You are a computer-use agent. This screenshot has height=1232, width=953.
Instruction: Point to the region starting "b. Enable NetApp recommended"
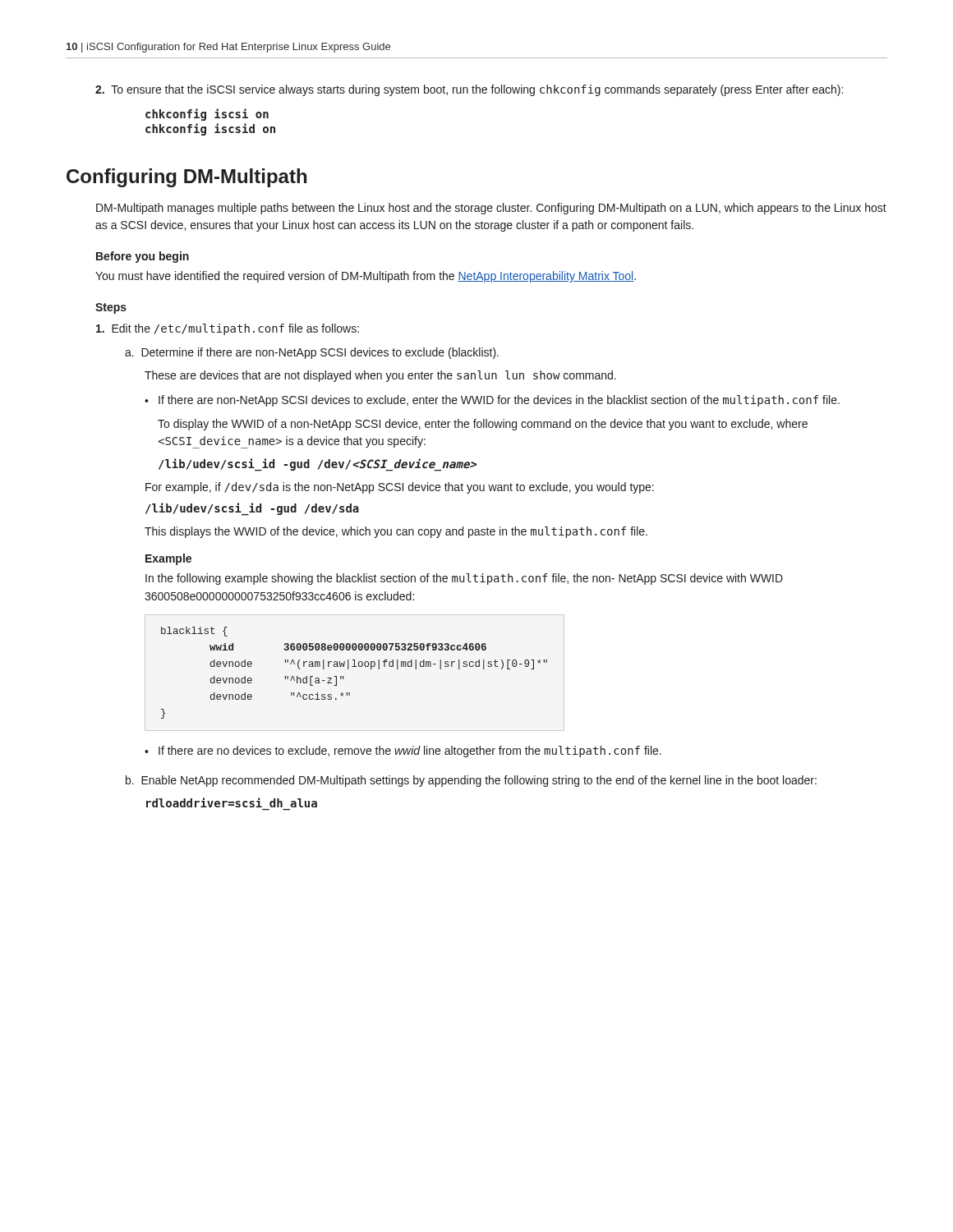click(471, 781)
